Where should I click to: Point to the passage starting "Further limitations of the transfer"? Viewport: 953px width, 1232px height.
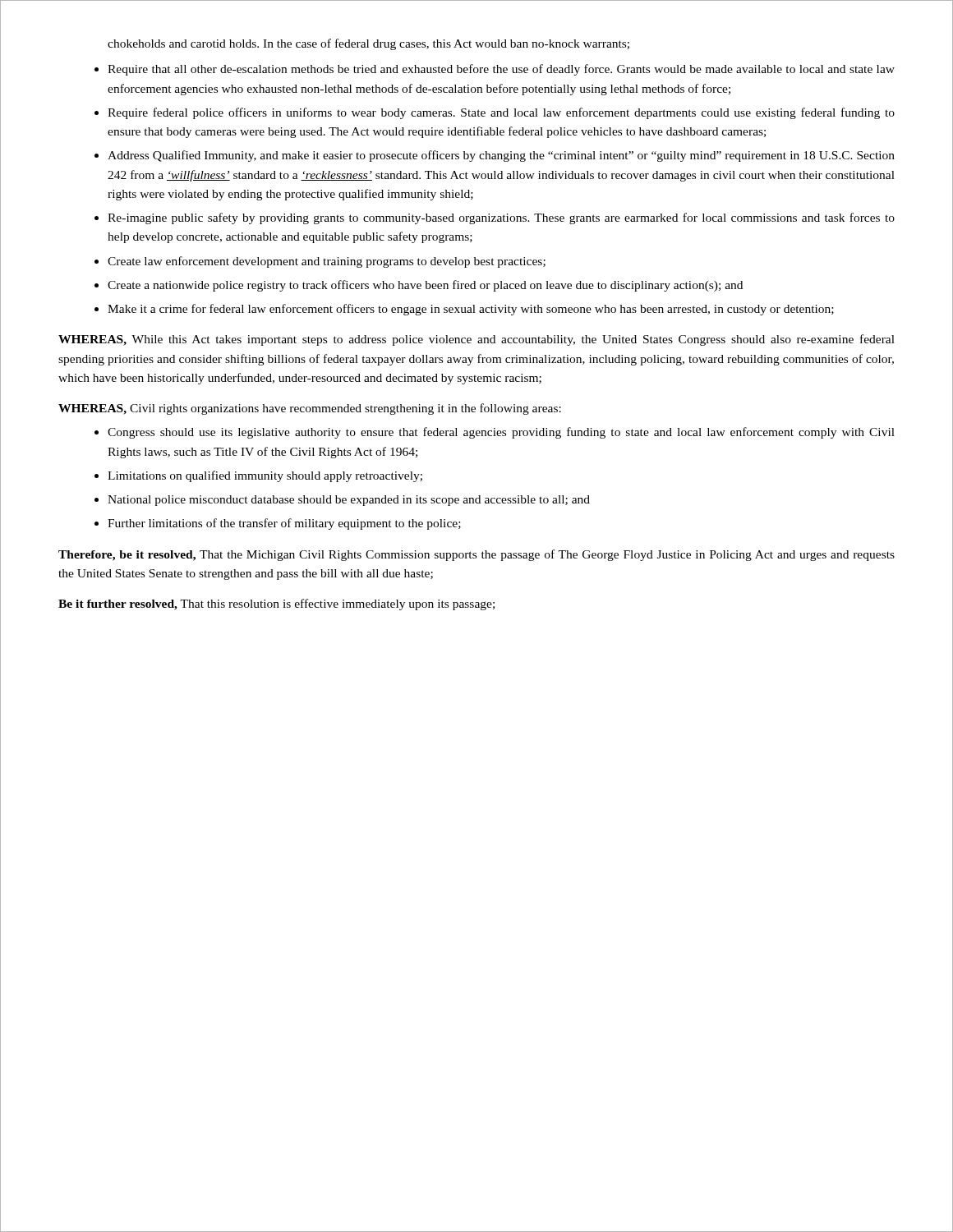[x=284, y=524]
